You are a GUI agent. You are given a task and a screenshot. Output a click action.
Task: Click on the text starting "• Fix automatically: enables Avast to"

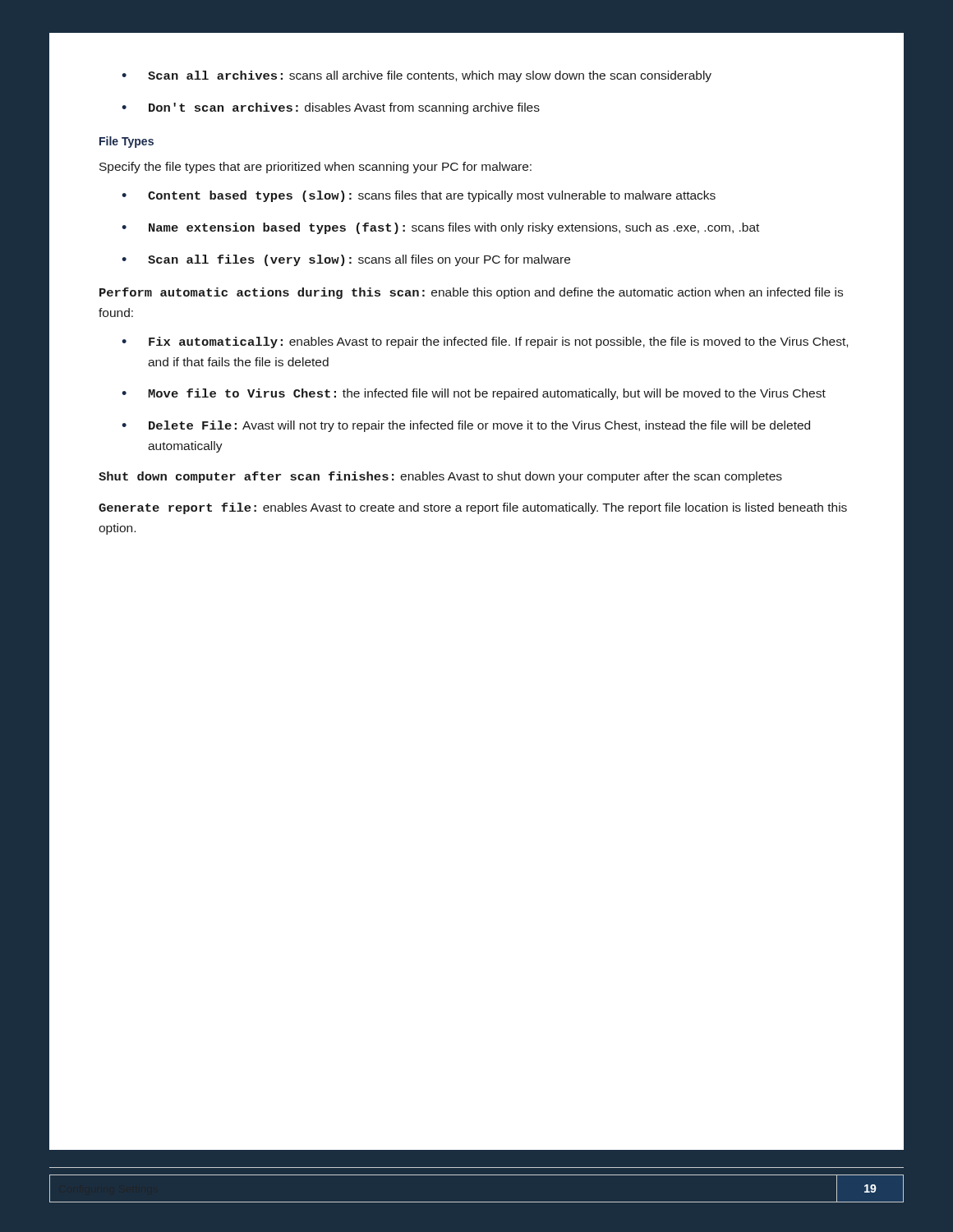[485, 350]
